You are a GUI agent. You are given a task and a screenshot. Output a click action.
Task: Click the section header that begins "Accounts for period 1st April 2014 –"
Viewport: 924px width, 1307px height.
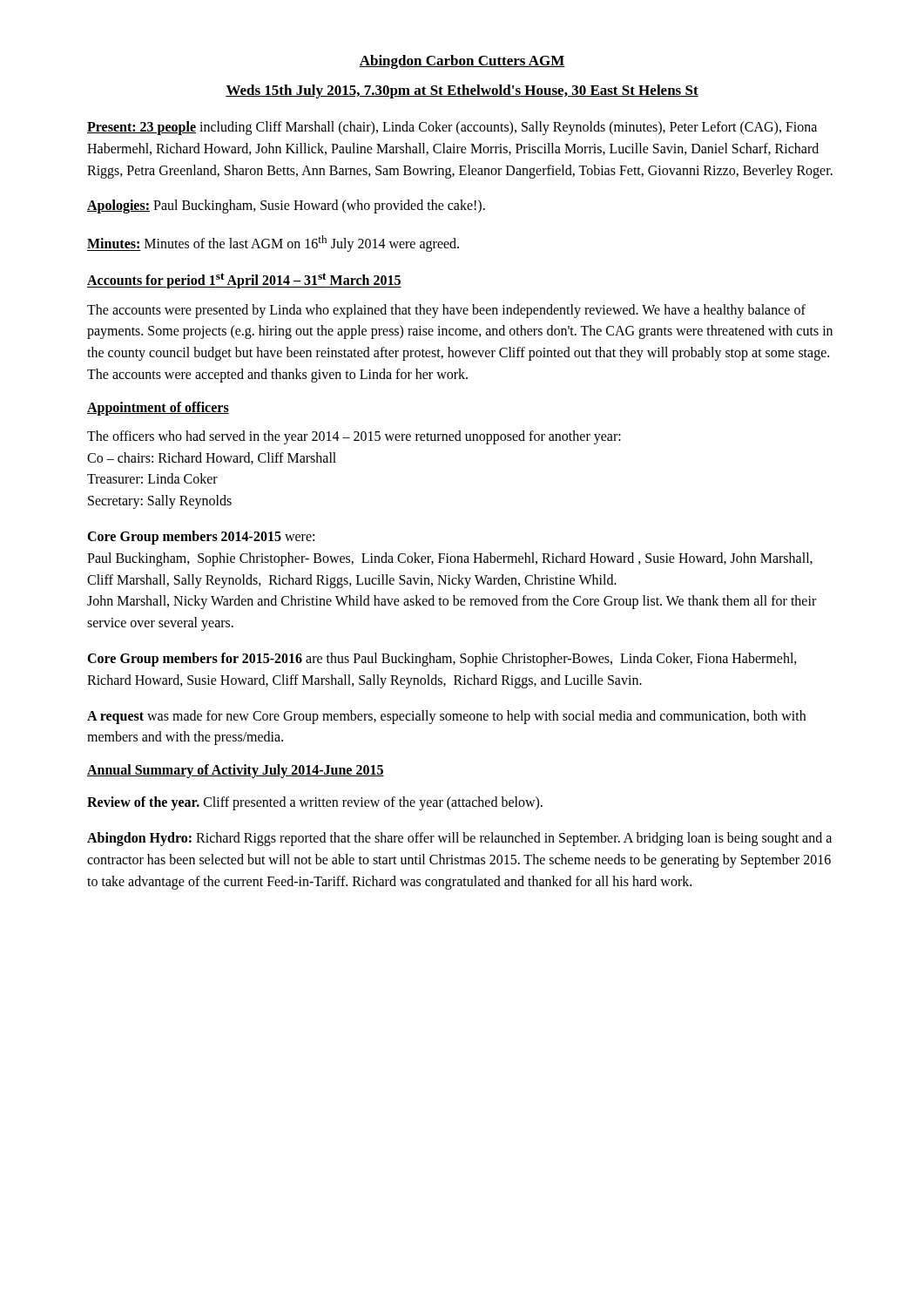pyautogui.click(x=244, y=279)
